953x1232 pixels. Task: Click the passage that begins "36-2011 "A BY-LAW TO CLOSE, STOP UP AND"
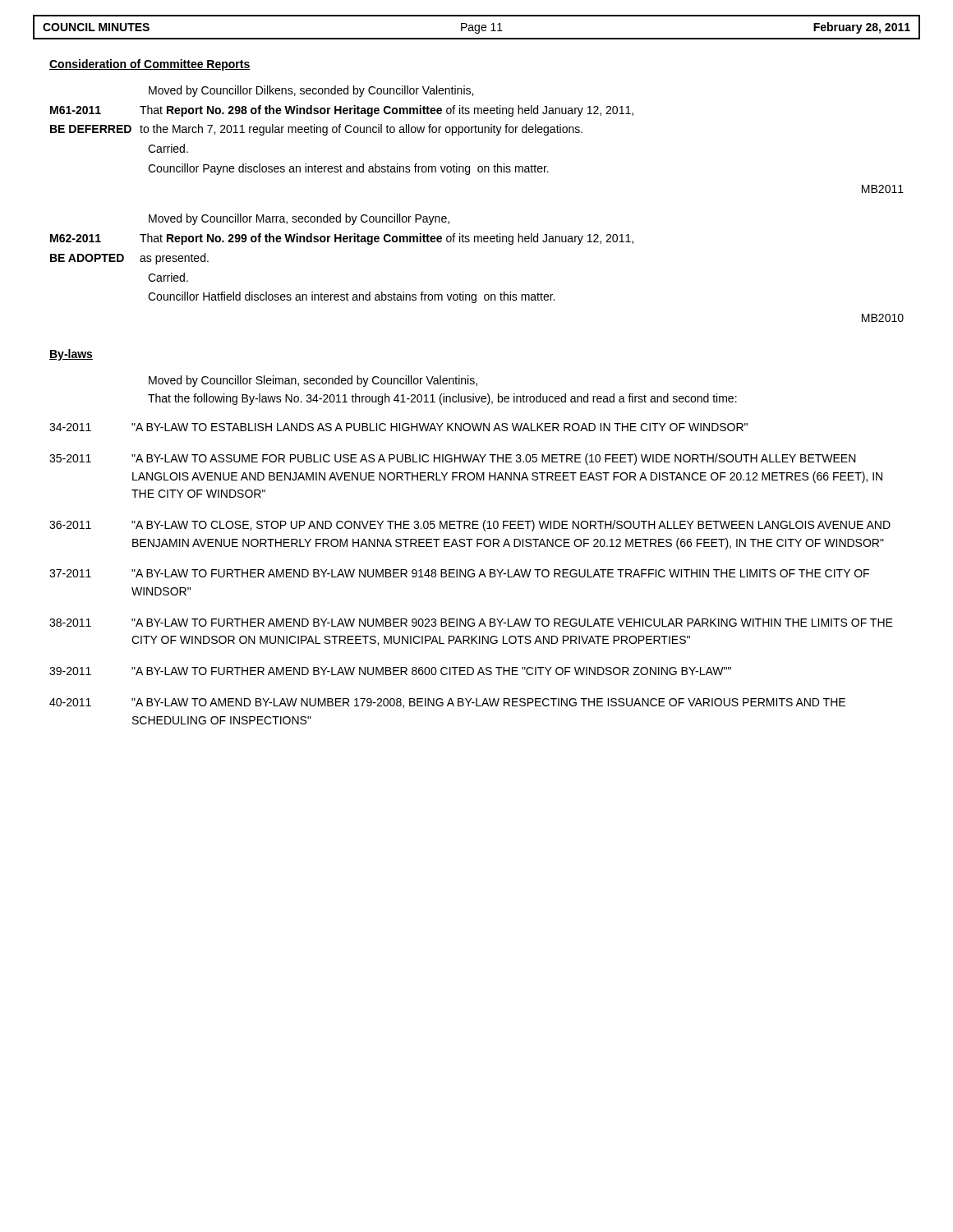point(476,534)
